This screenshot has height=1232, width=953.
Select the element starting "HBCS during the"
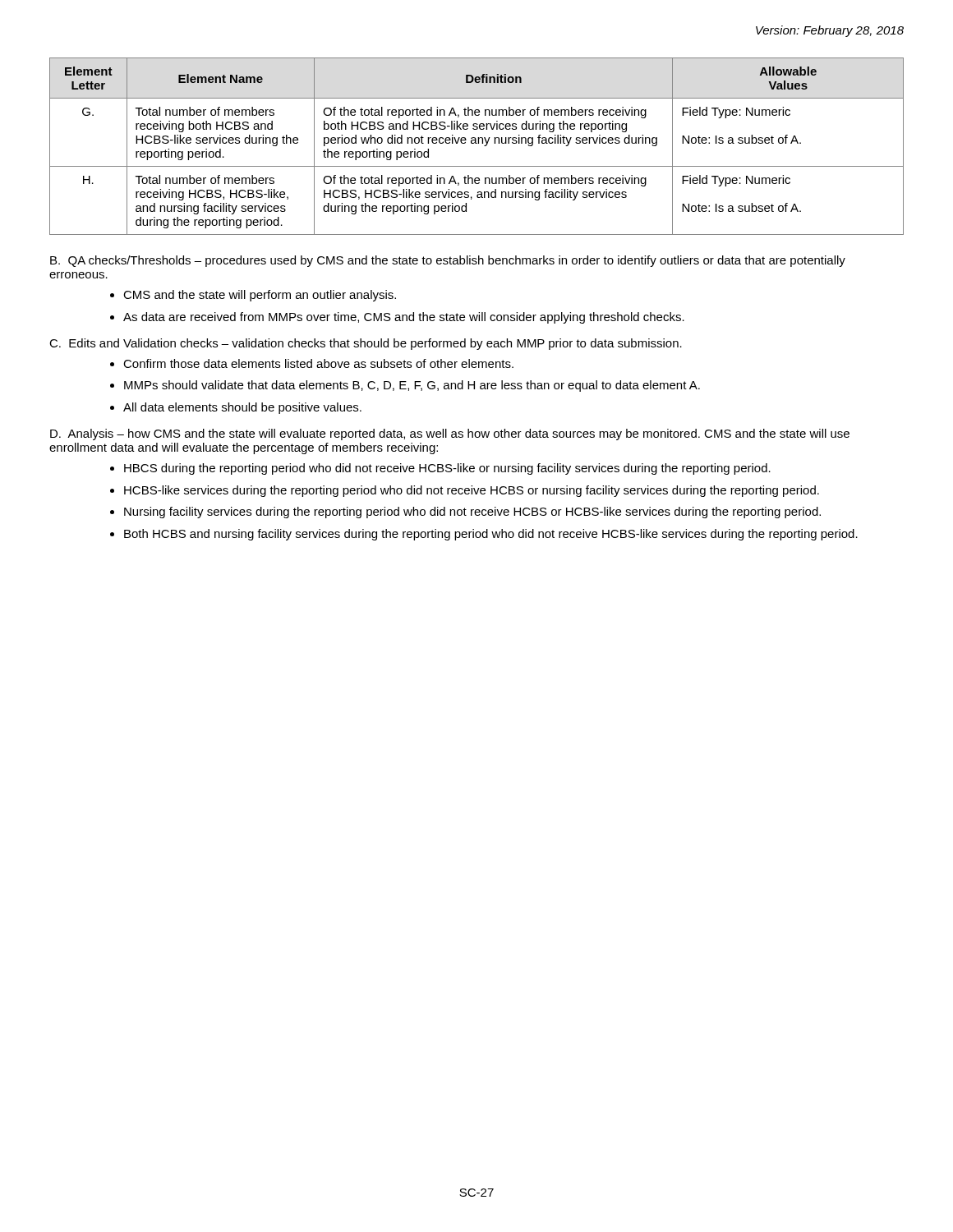coord(447,468)
